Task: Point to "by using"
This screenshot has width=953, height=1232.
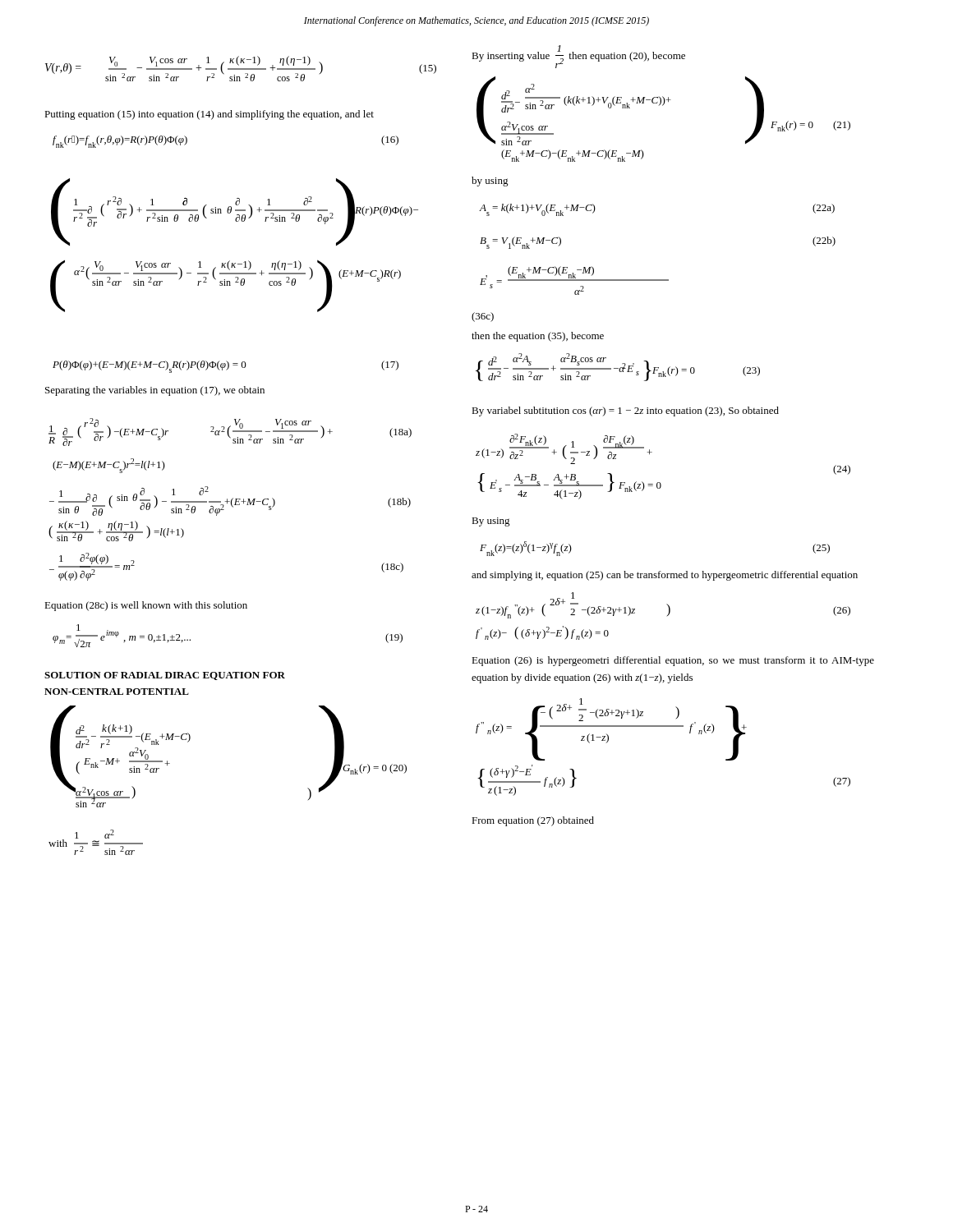Action: click(x=490, y=180)
